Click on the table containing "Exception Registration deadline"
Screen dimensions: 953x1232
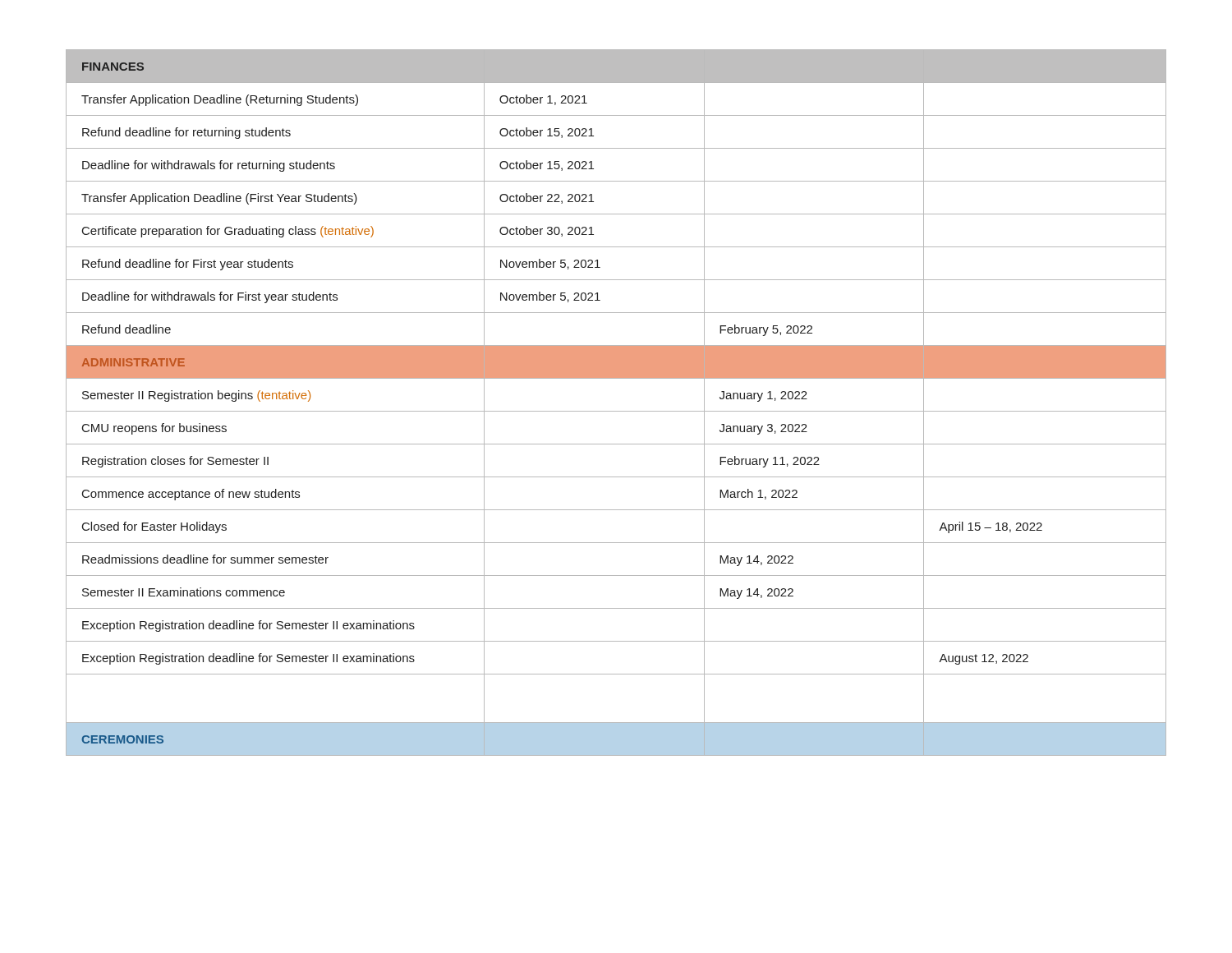pyautogui.click(x=616, y=403)
